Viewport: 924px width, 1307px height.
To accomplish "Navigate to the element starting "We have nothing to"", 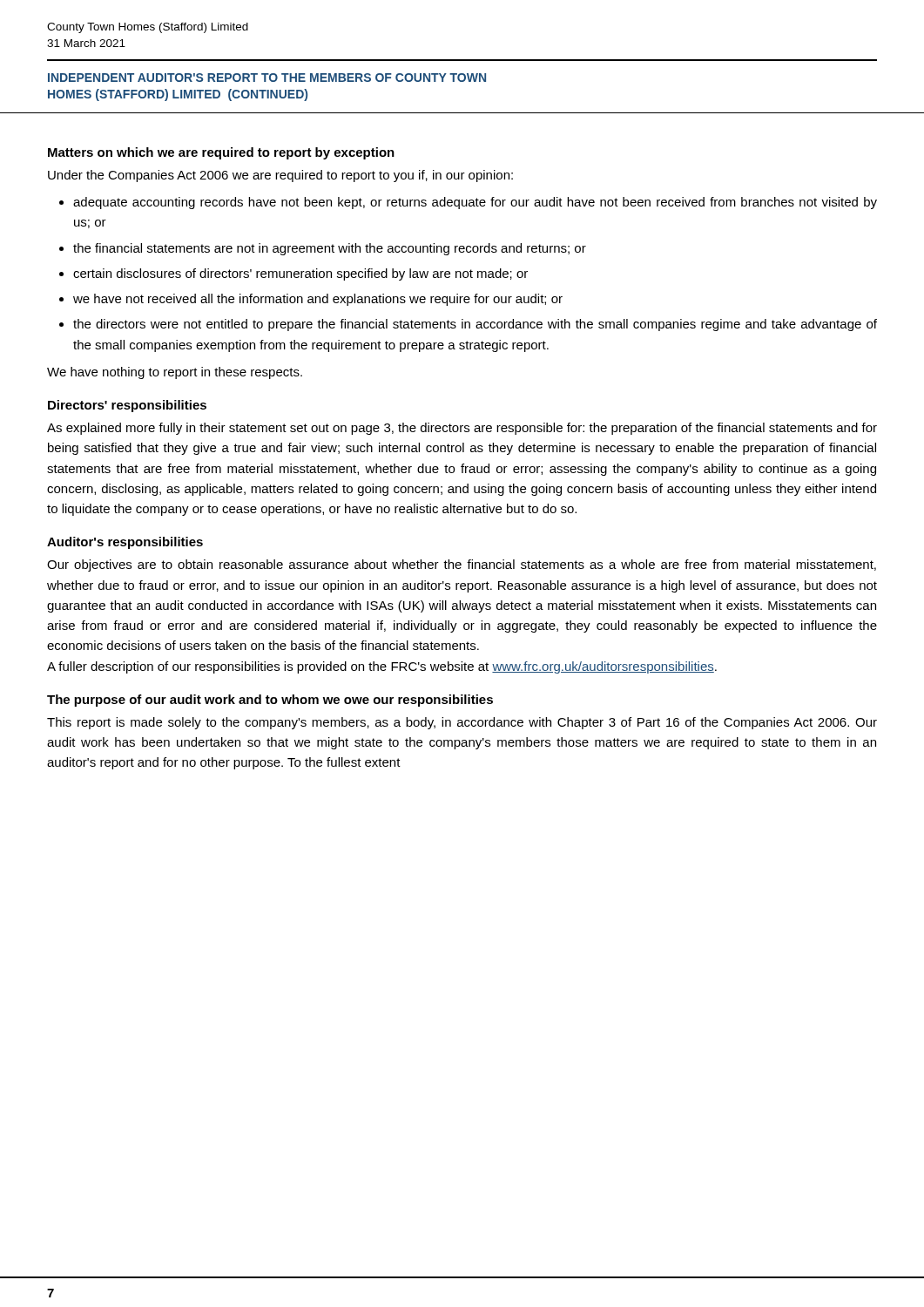I will click(x=175, y=373).
